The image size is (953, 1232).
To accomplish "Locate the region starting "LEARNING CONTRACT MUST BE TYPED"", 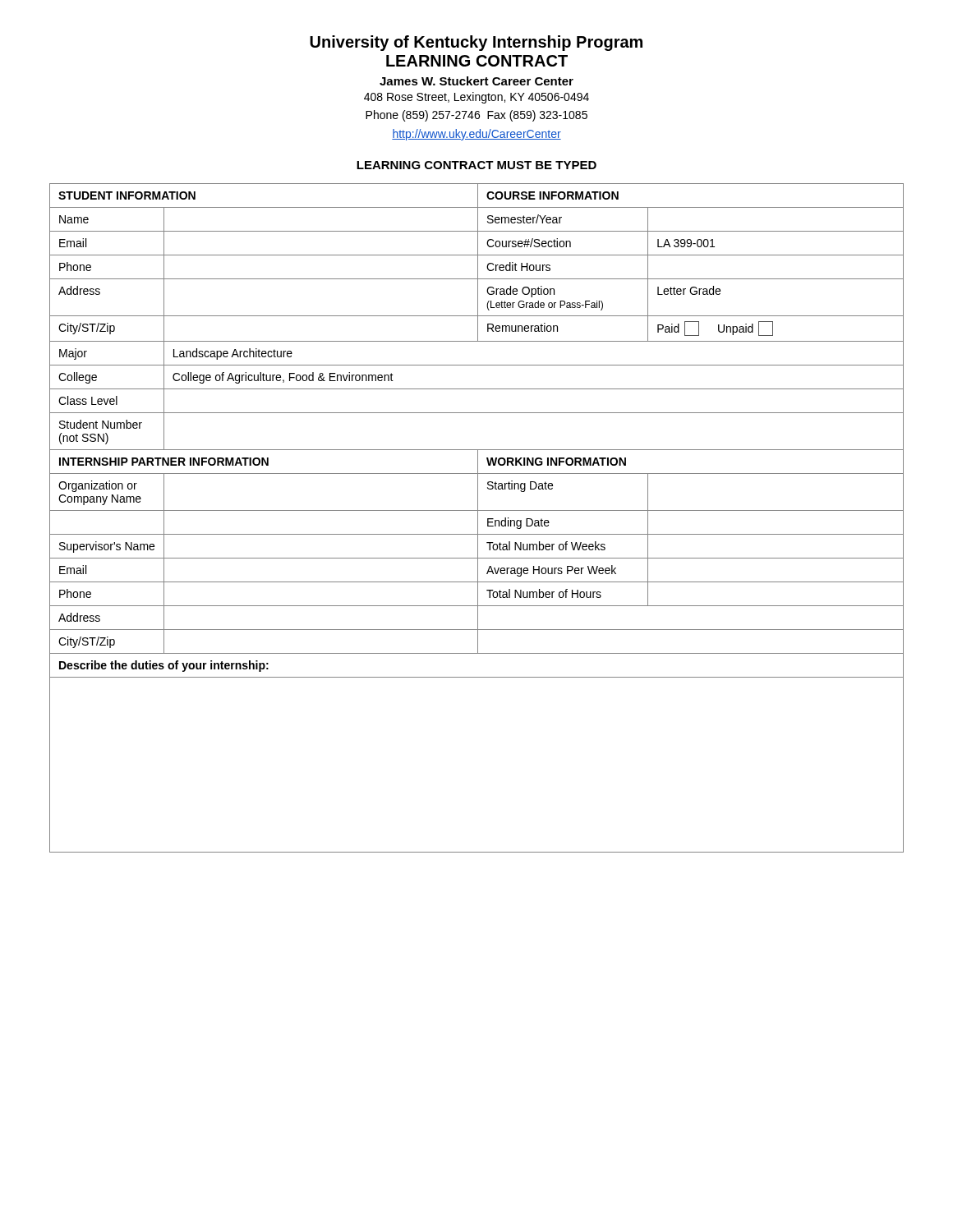I will coord(476,165).
